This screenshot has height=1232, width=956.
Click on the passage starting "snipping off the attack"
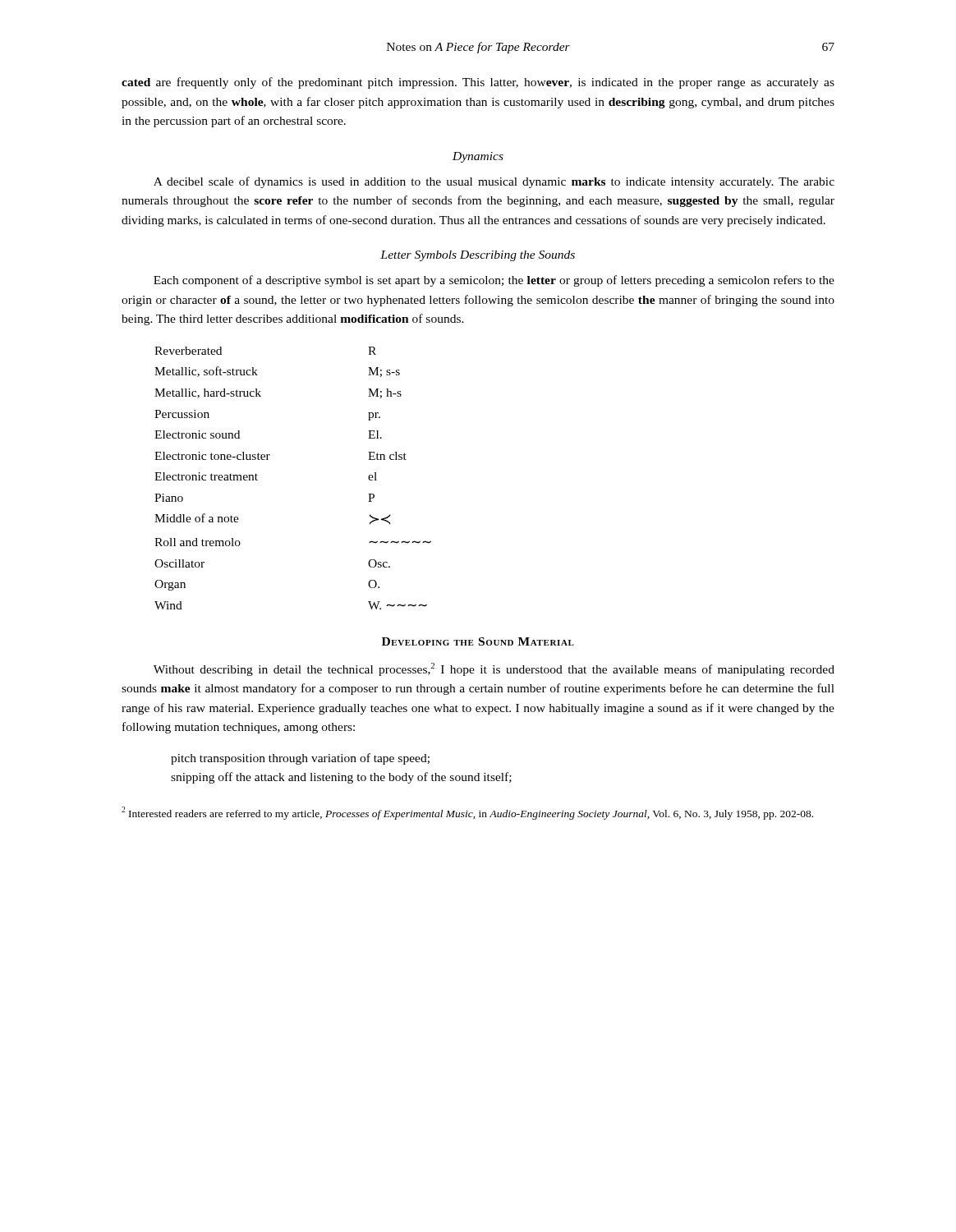click(x=341, y=777)
